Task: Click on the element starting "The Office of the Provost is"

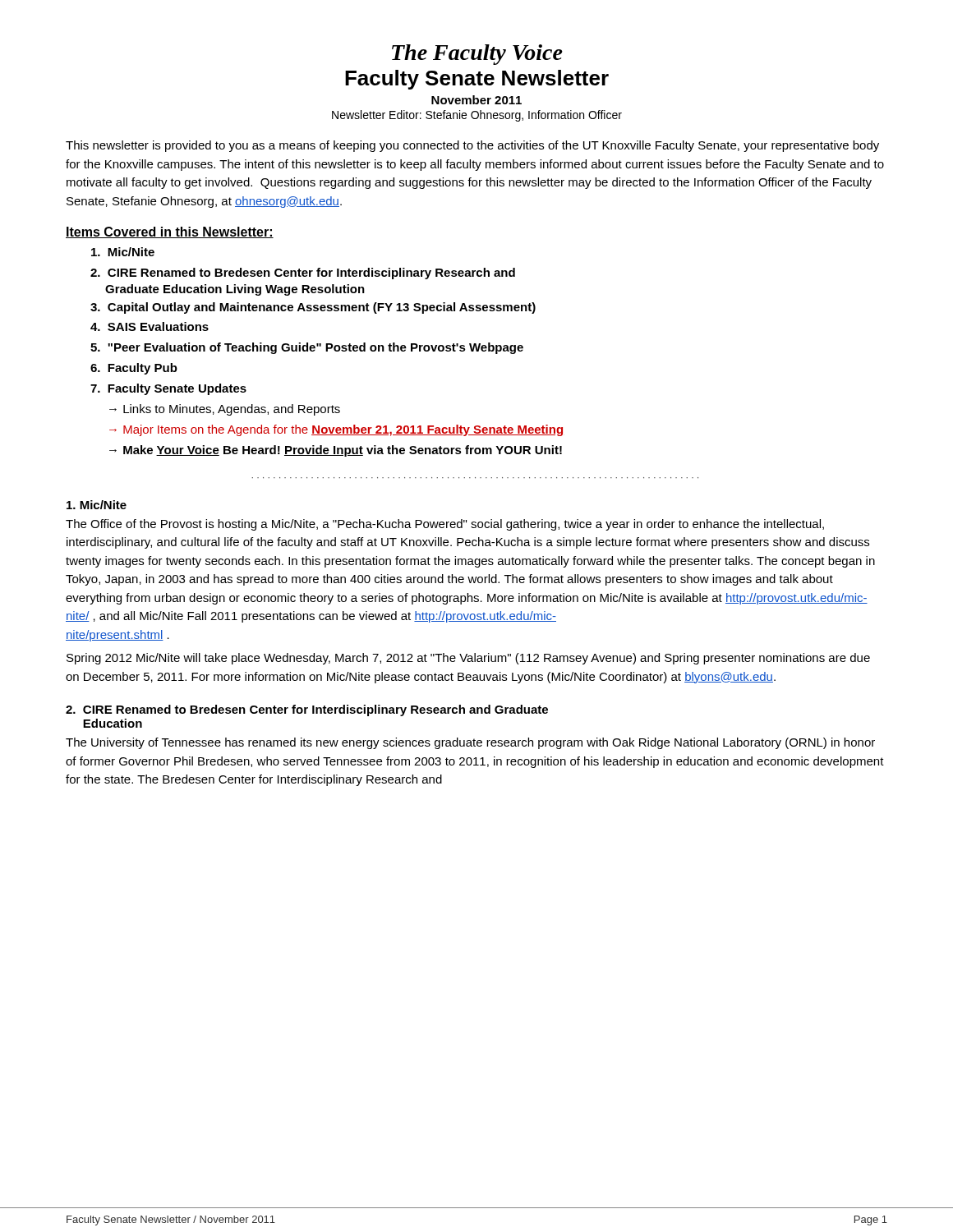Action: [x=470, y=579]
